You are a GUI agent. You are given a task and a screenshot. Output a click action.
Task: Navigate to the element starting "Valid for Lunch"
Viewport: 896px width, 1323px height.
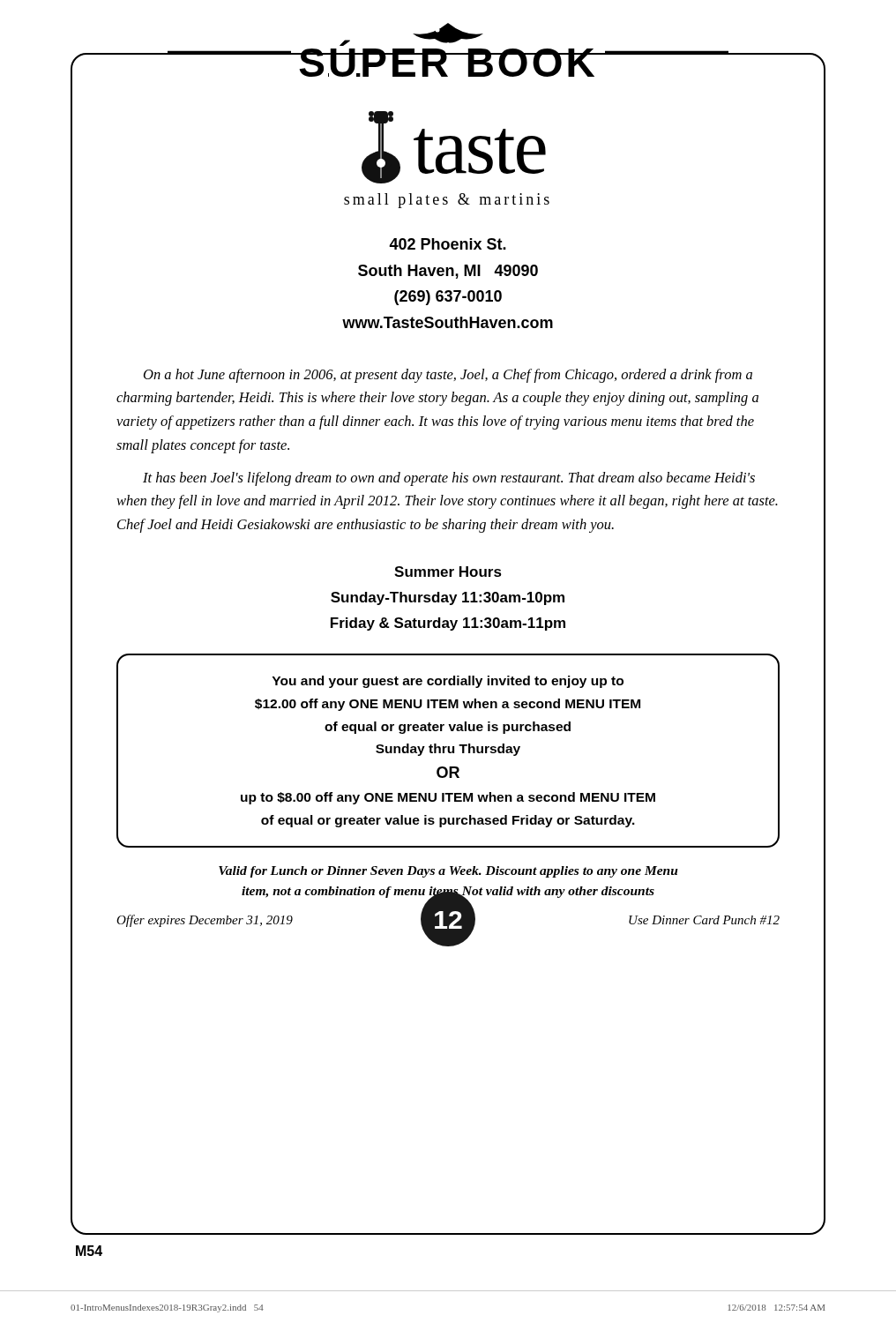(448, 880)
